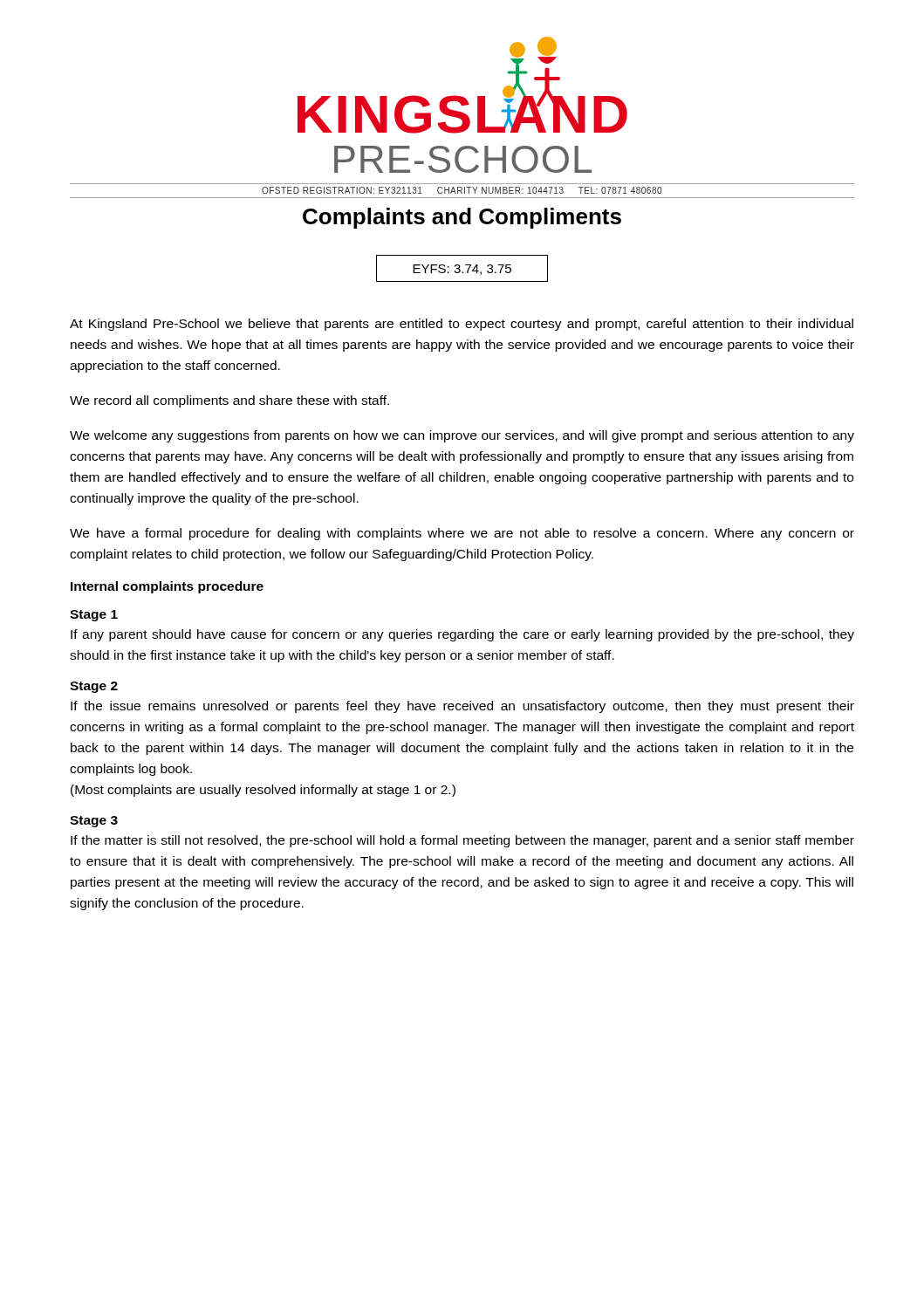
Task: Find the text with the text "EYFS: 3.74, 3.75"
Action: [x=462, y=268]
